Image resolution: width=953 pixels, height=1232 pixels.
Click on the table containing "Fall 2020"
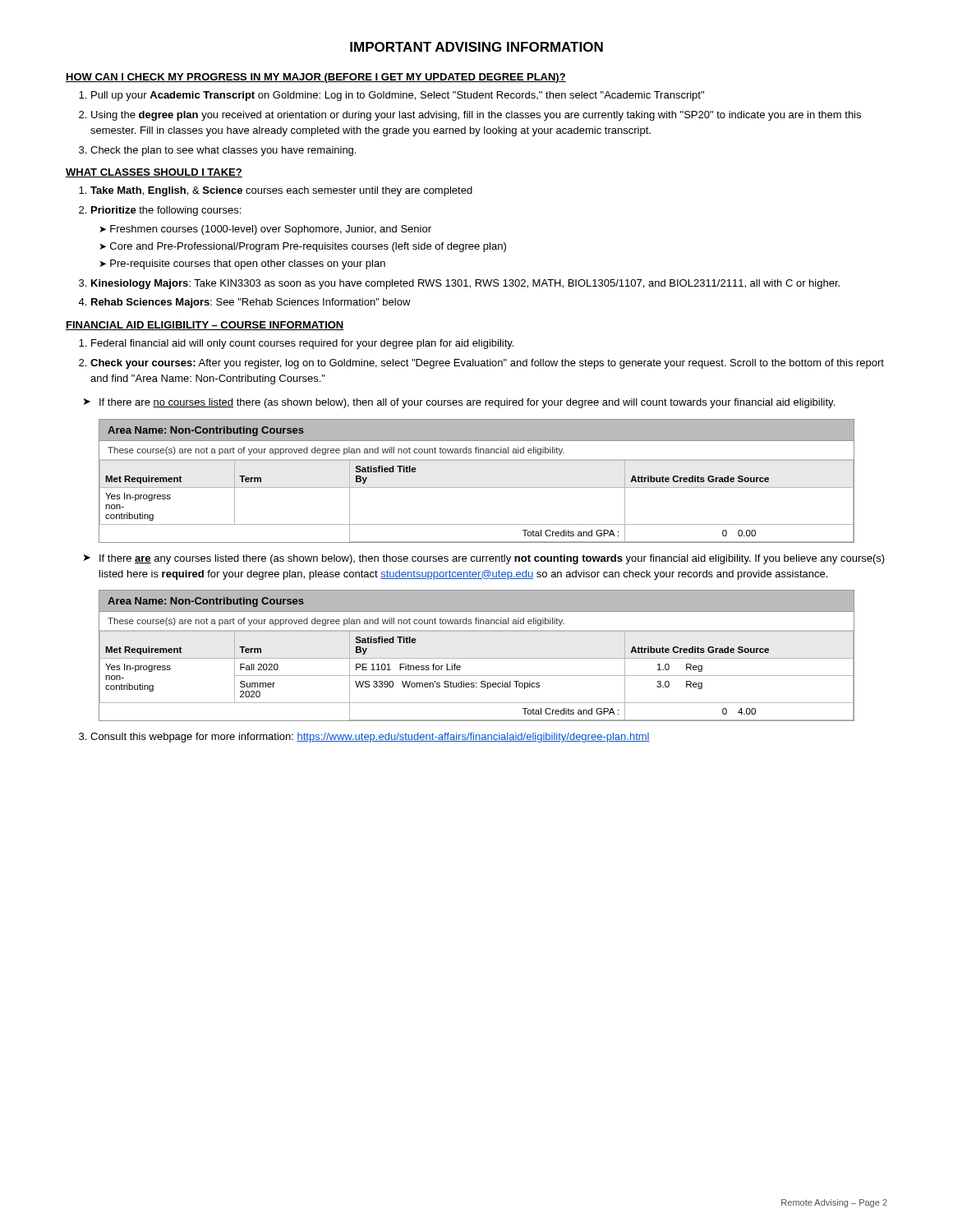(x=476, y=656)
